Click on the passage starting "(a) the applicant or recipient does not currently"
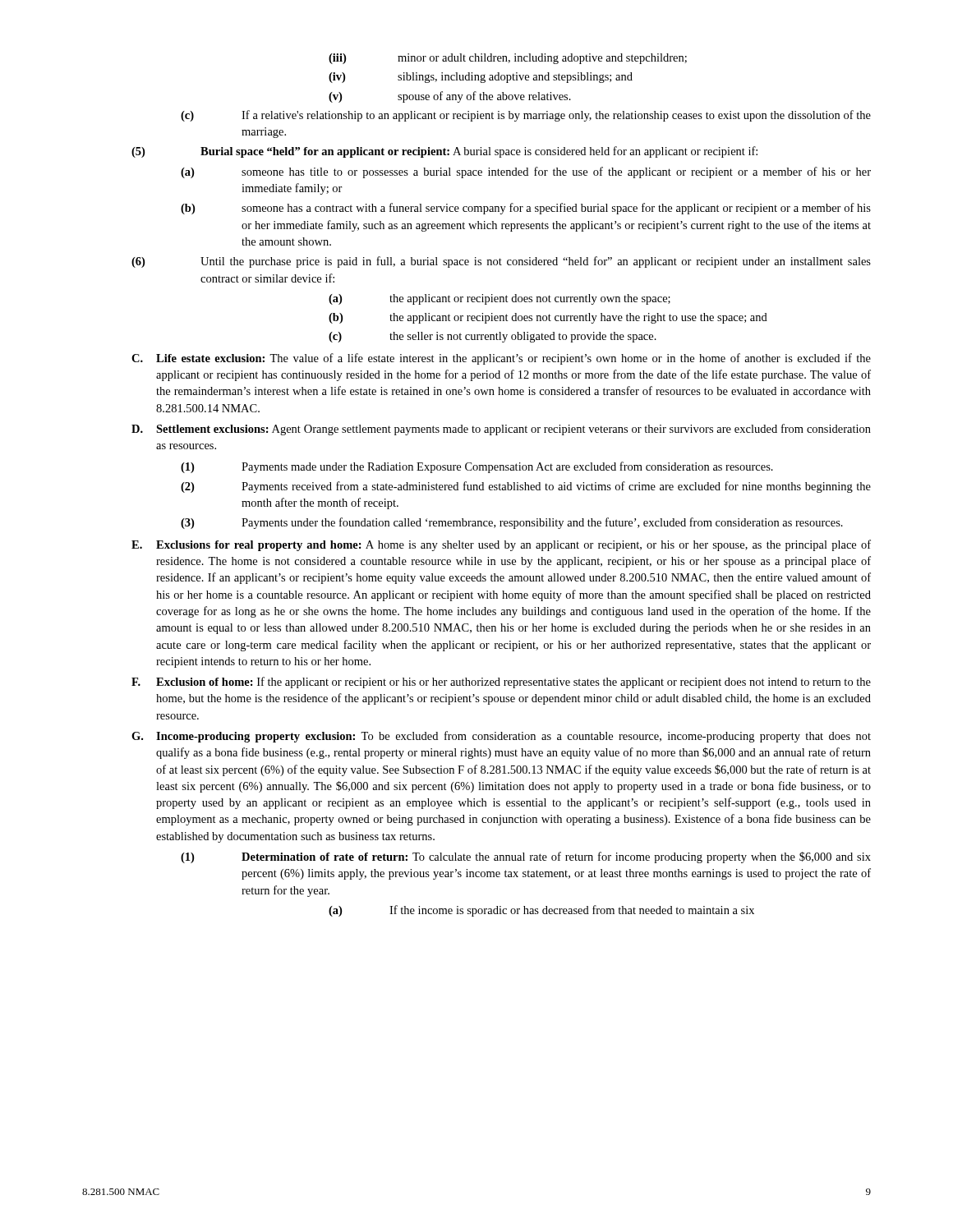Viewport: 953px width, 1232px height. click(476, 298)
